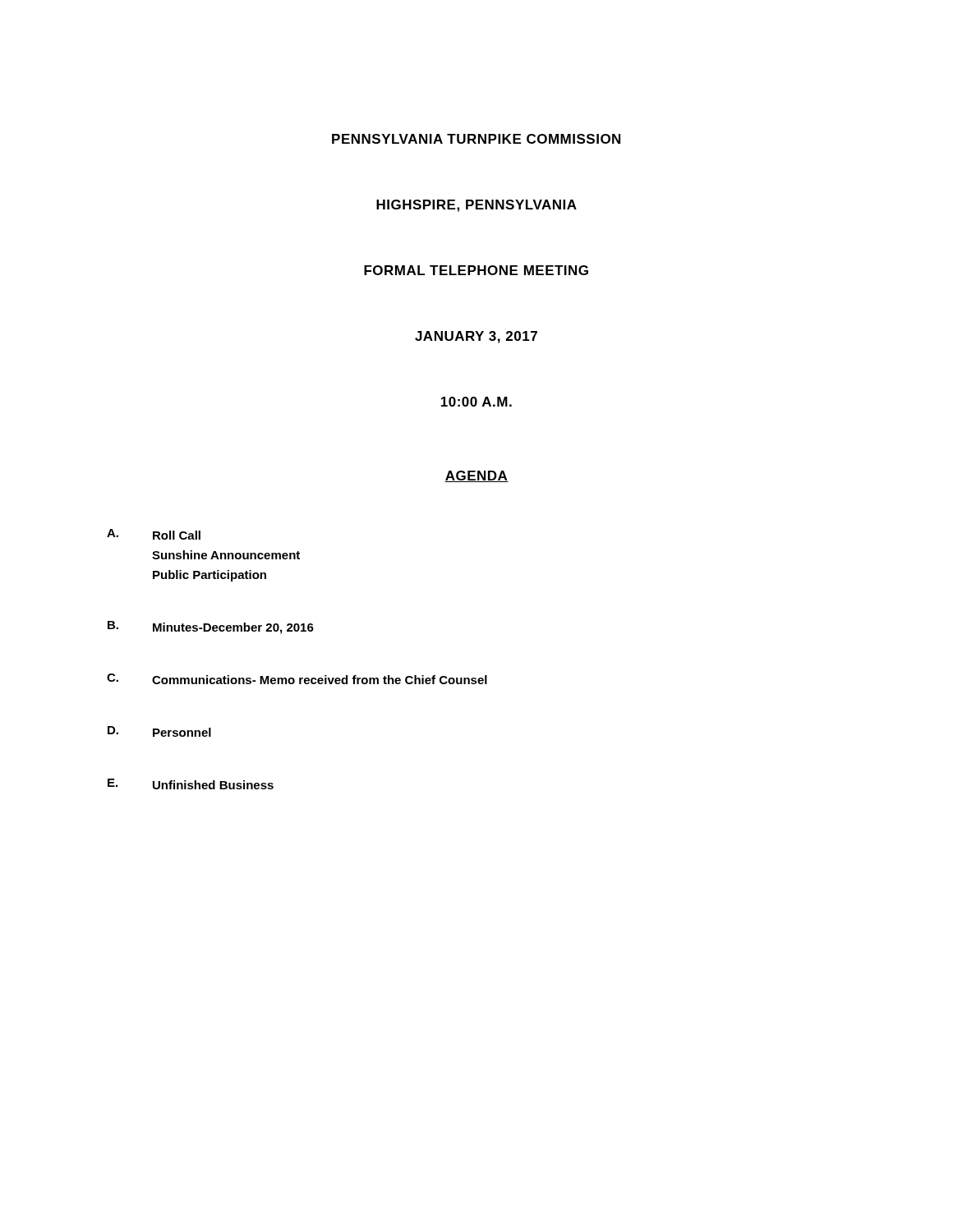Screen dimensions: 1232x953
Task: Click on the title that says "FORMAL TELEPHONE MEETING"
Action: click(476, 271)
